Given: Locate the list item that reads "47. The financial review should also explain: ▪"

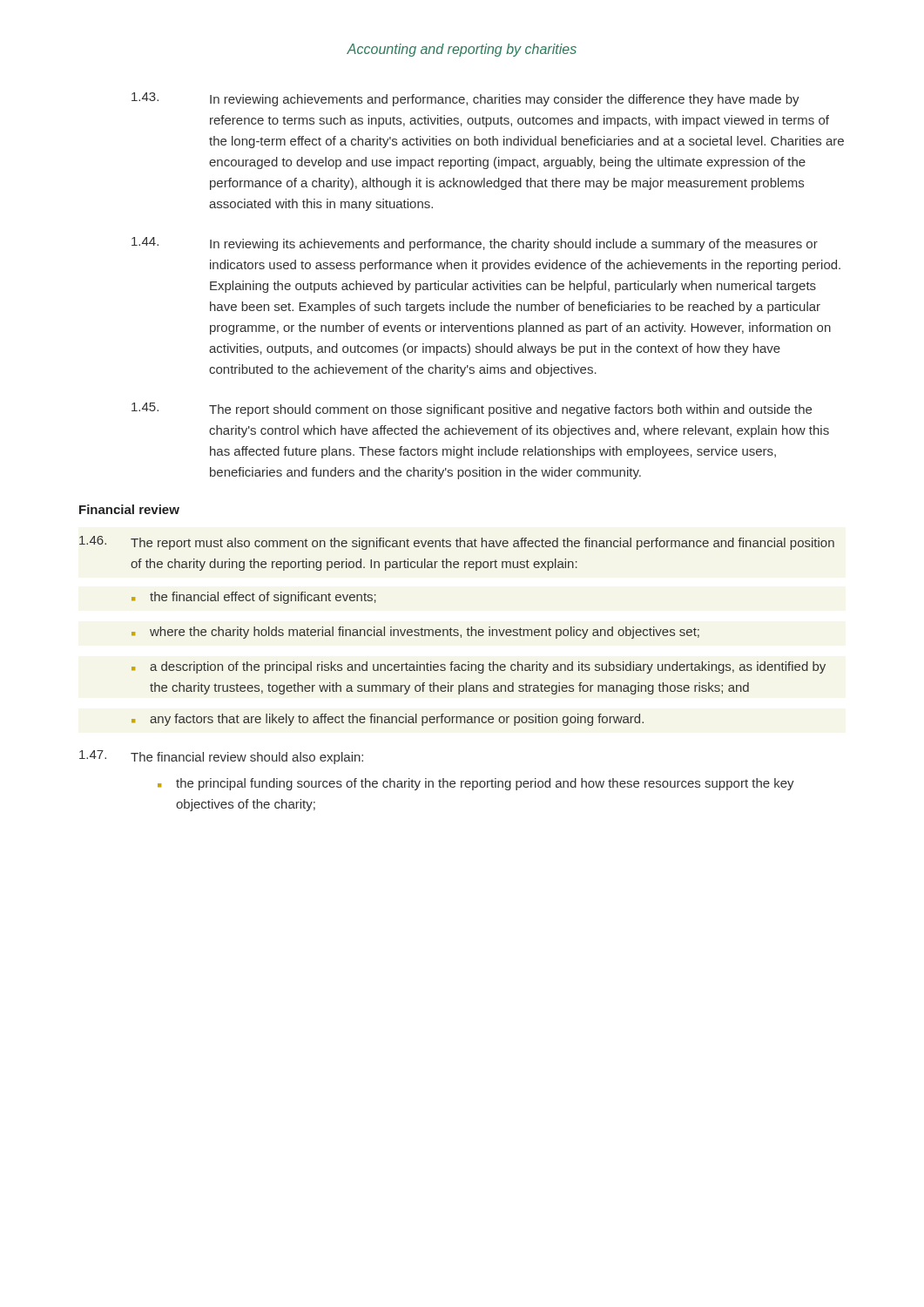Looking at the screenshot, I should click(x=462, y=781).
